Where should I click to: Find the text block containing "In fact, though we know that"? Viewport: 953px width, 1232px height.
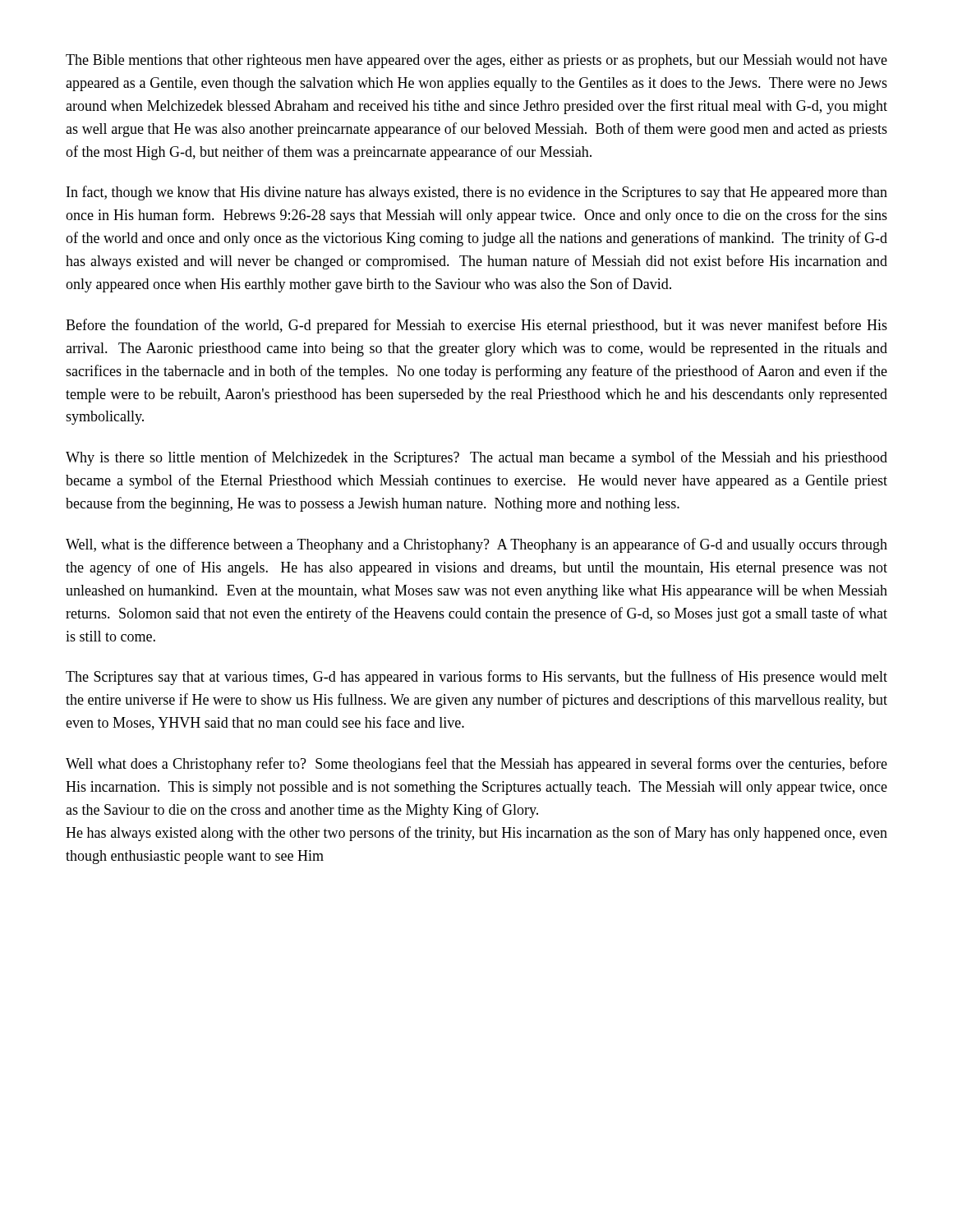(476, 238)
